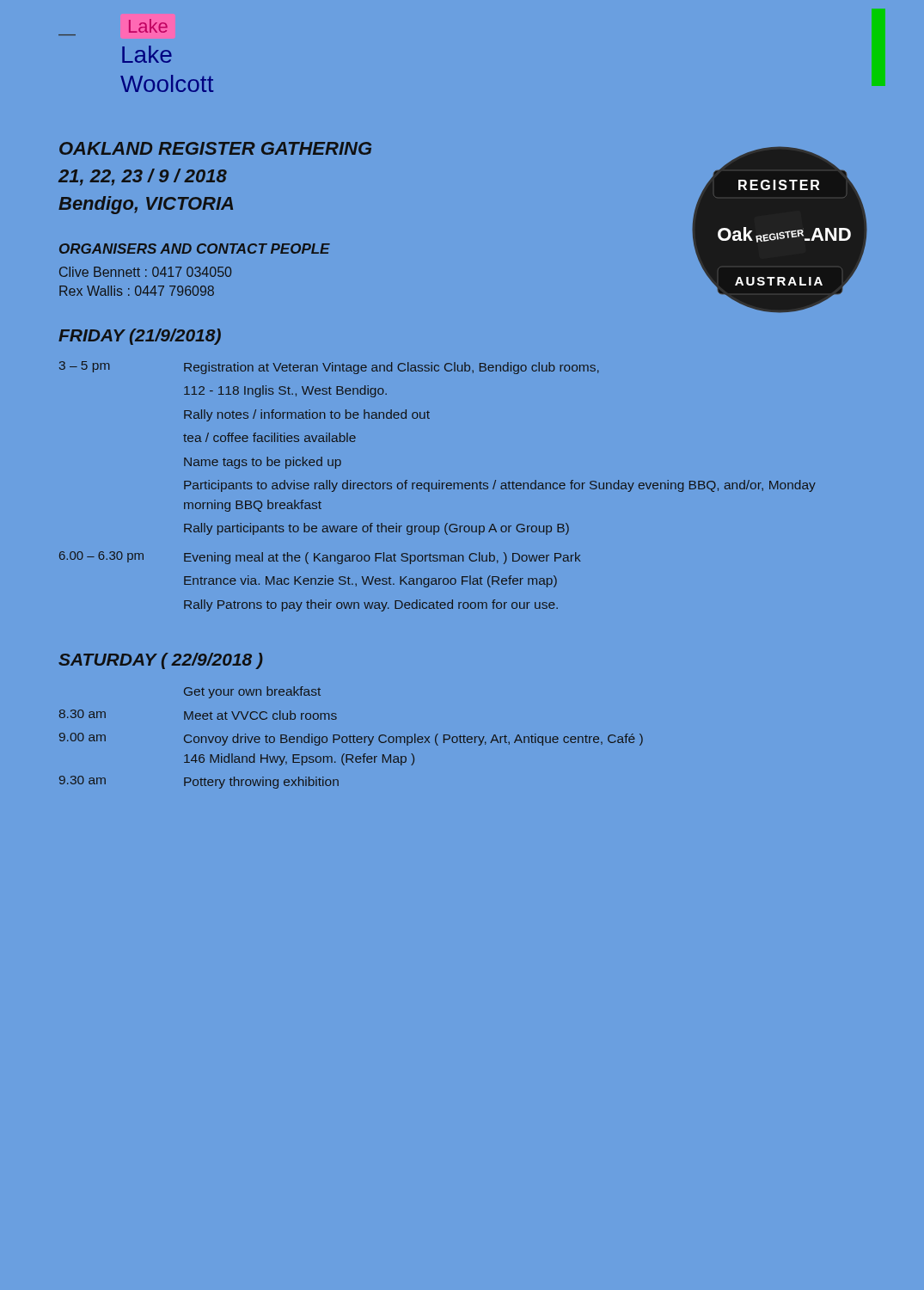924x1290 pixels.
Task: Click on the block starting "FRIDAY (21/9/2018)"
Action: [140, 335]
